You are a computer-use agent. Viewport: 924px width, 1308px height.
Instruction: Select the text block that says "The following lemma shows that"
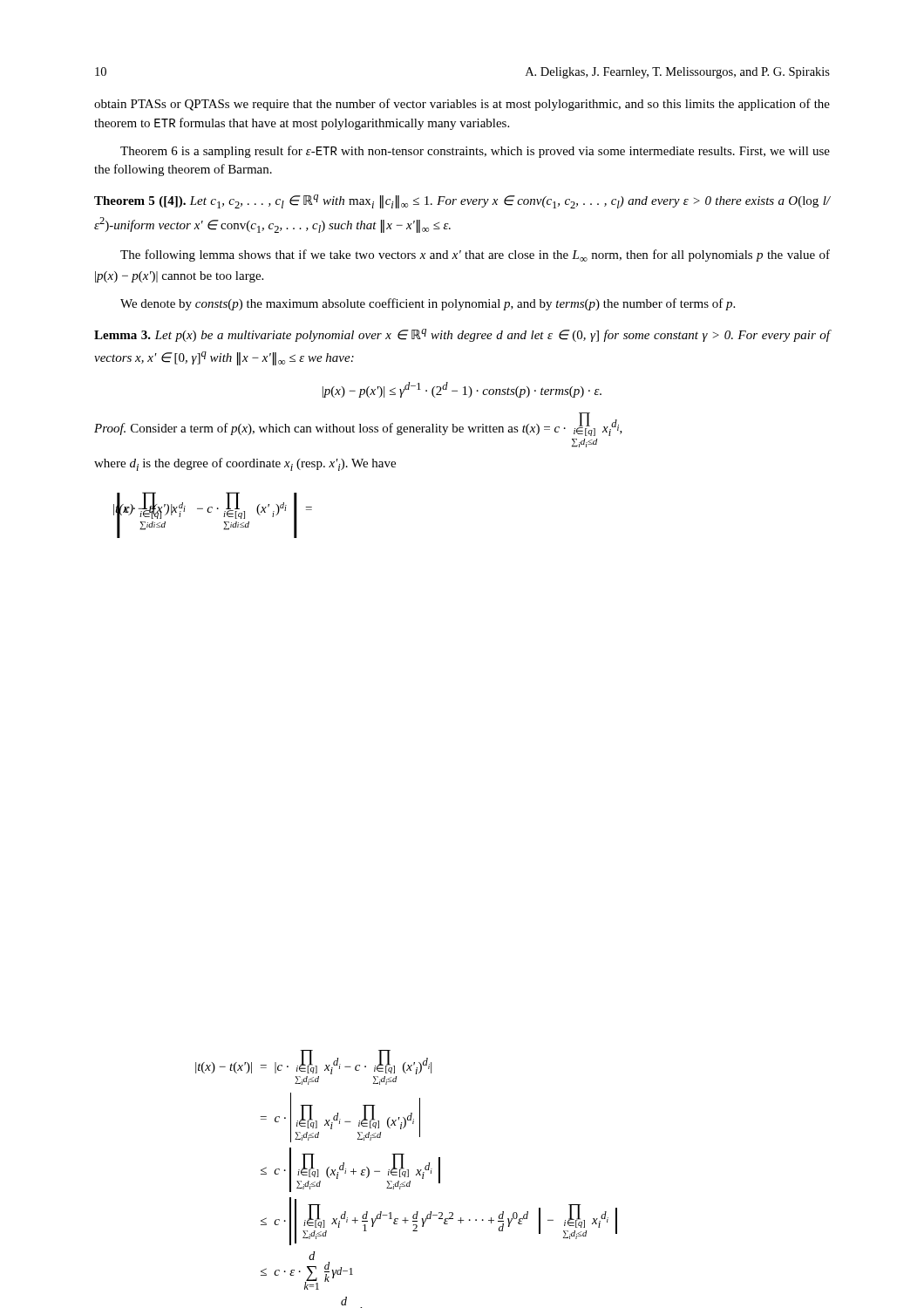coord(462,265)
